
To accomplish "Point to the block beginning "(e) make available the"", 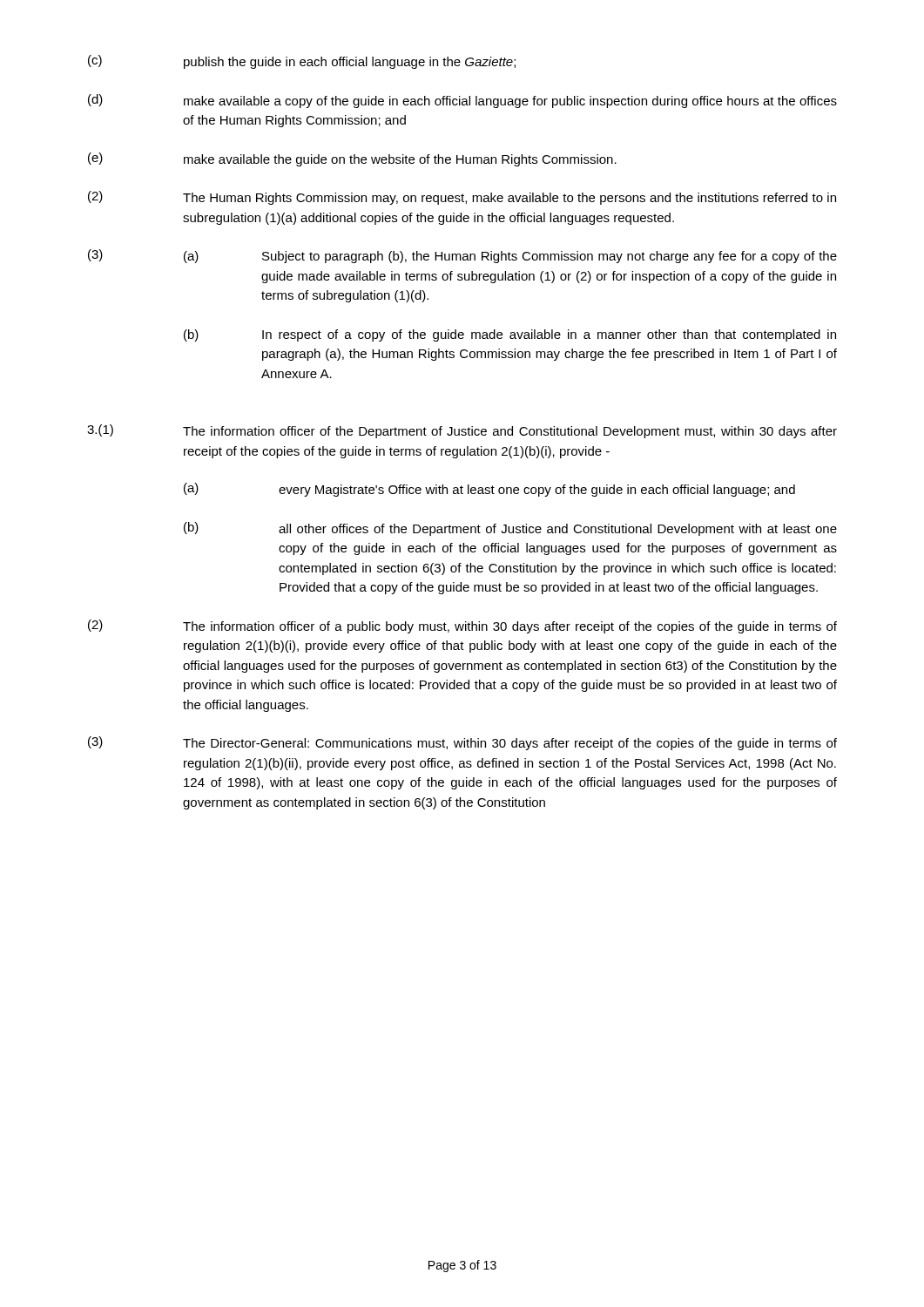I will click(x=462, y=159).
